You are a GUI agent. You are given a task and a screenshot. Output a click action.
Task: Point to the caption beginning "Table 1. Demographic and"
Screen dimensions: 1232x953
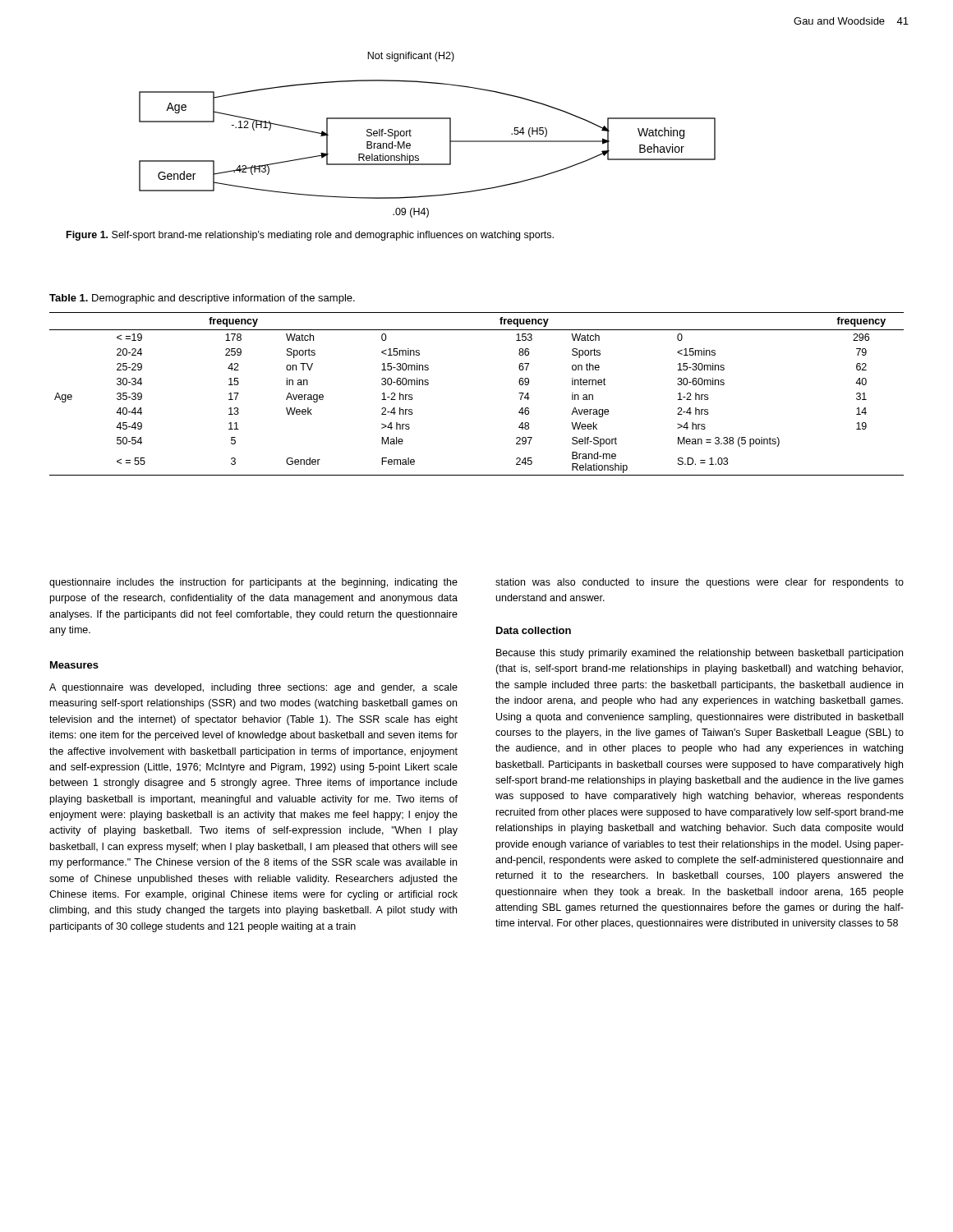202,298
